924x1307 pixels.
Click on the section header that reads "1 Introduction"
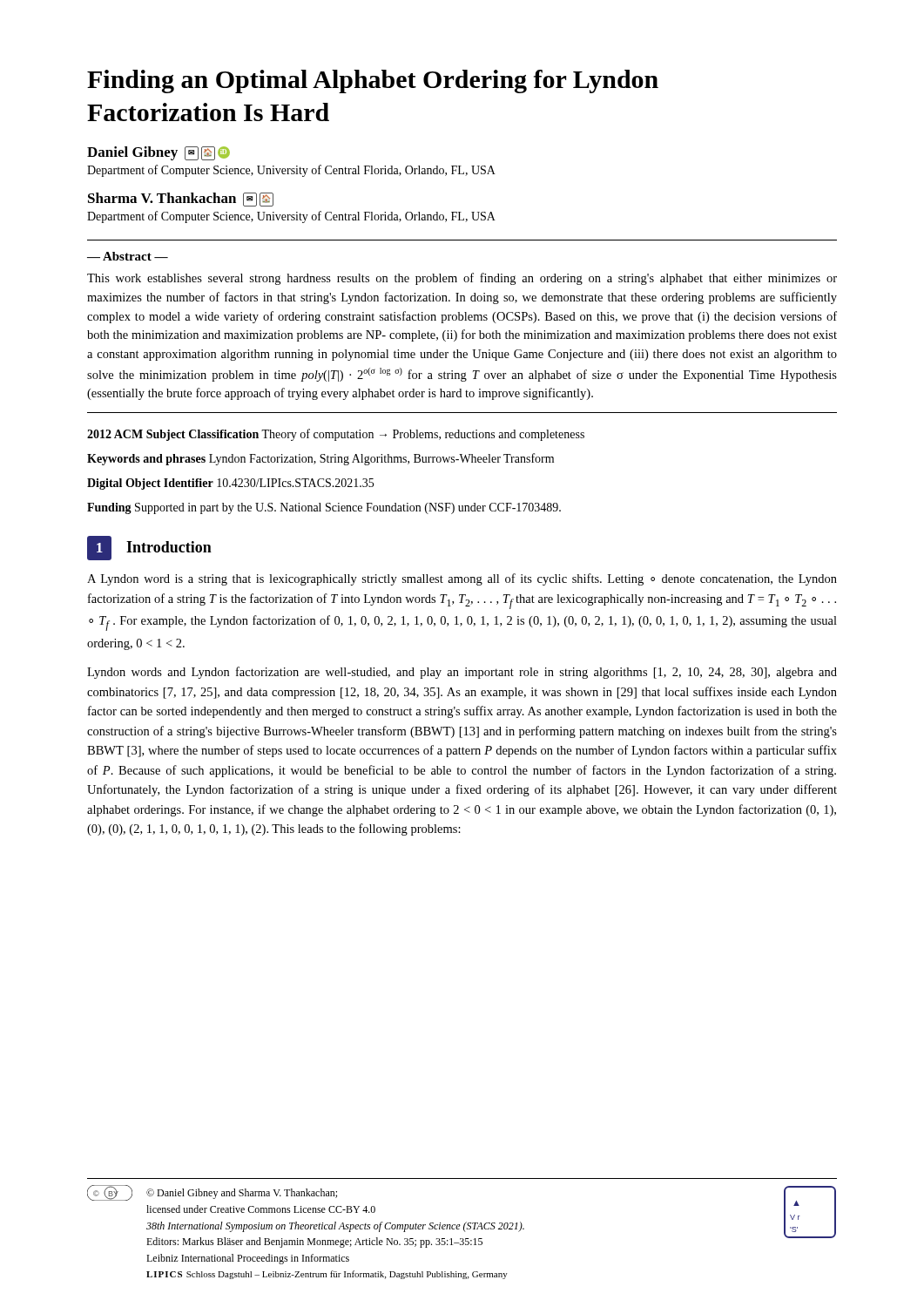(149, 548)
